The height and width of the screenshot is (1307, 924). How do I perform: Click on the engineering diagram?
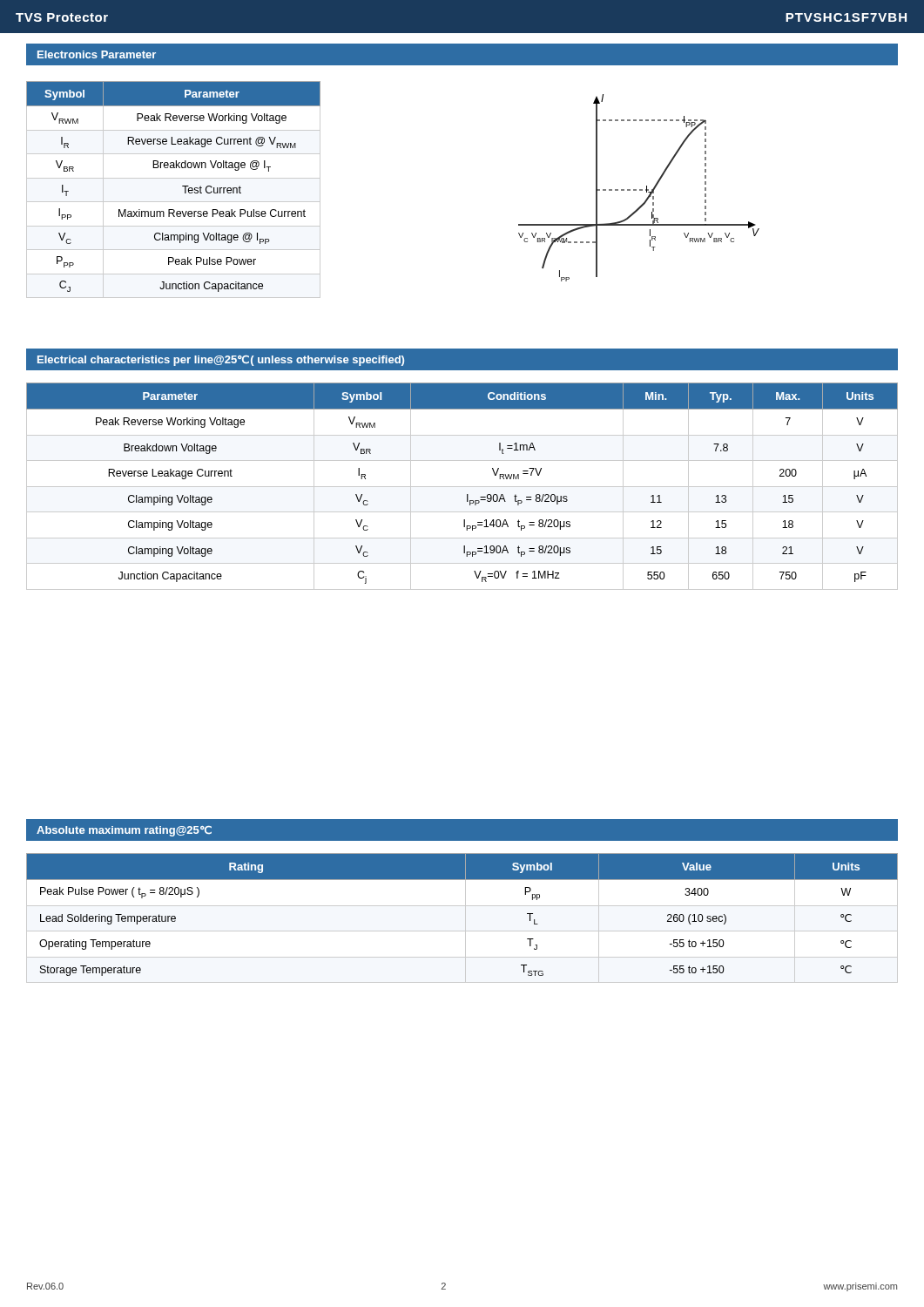point(622,190)
